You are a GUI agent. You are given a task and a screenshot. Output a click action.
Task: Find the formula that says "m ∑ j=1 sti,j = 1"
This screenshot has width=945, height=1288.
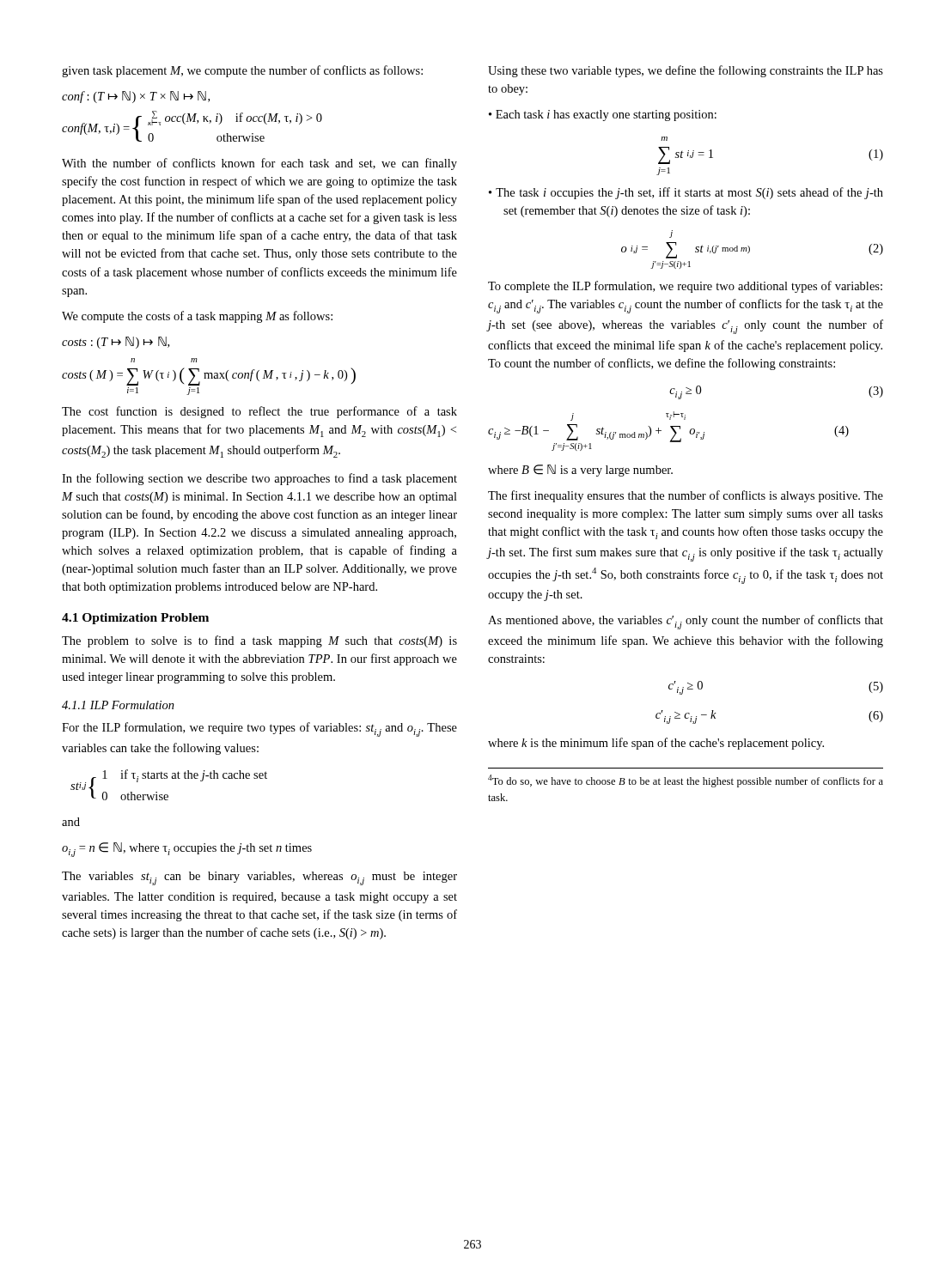(686, 154)
